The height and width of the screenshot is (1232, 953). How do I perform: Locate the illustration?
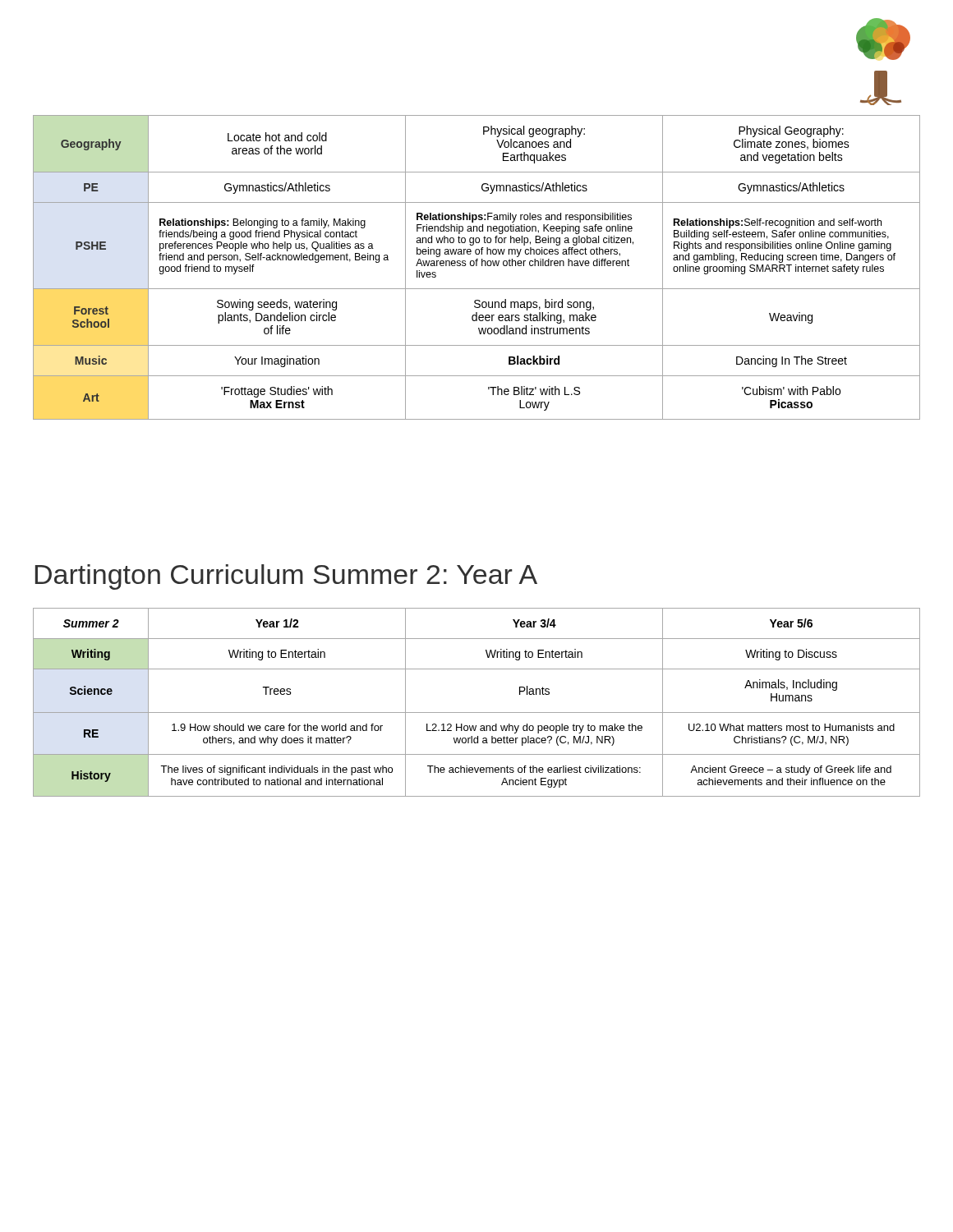tap(881, 60)
